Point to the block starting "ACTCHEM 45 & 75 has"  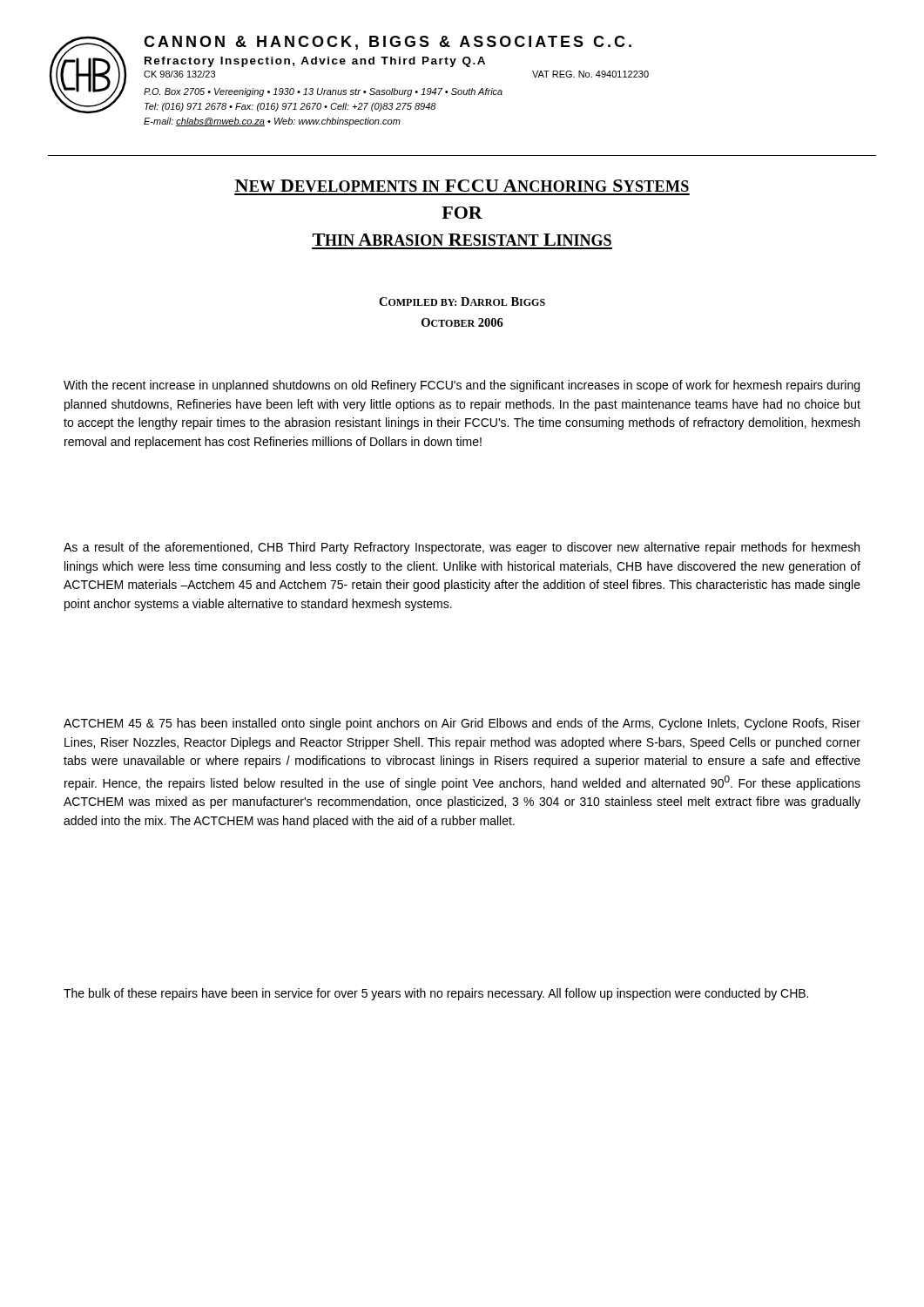coord(462,772)
